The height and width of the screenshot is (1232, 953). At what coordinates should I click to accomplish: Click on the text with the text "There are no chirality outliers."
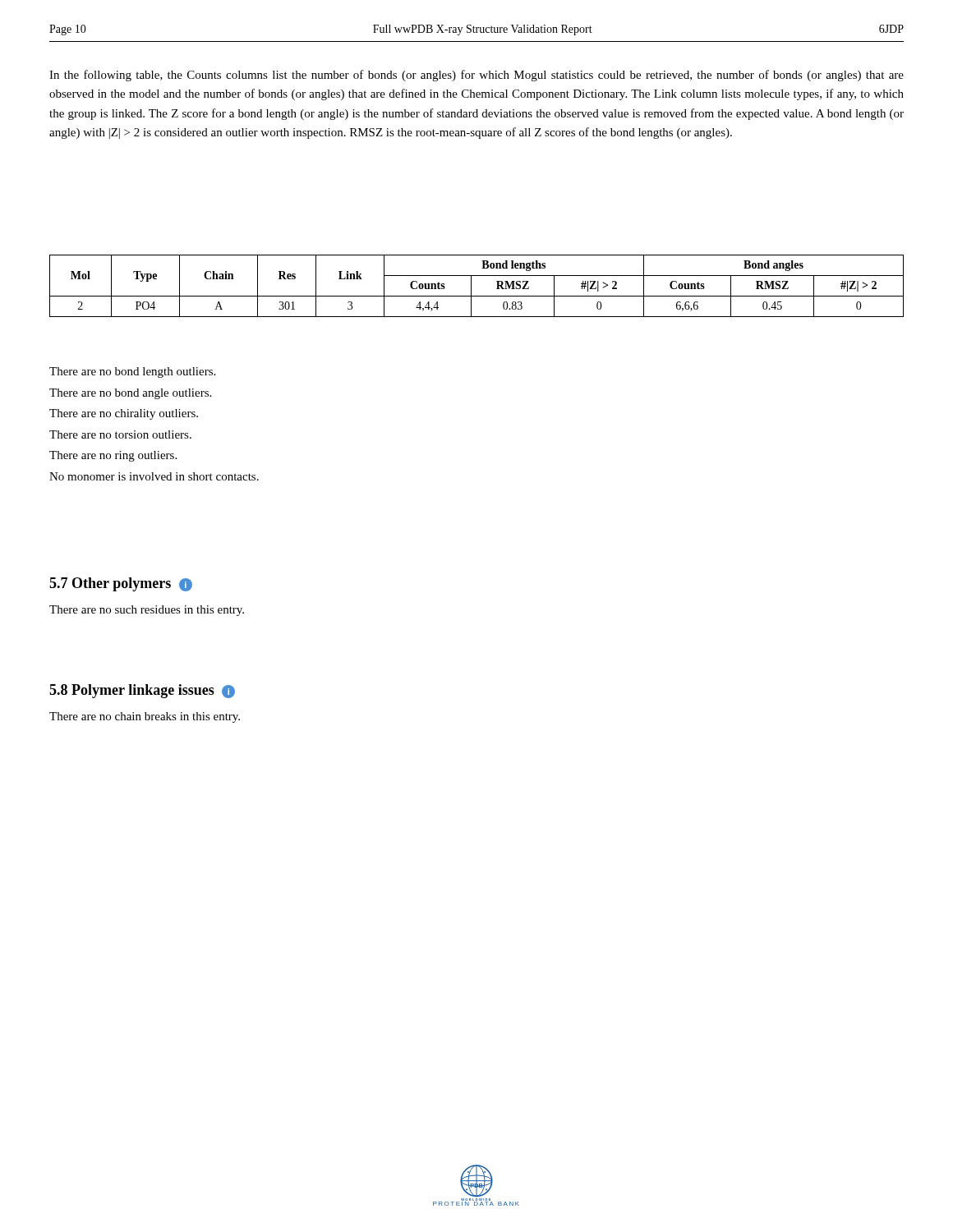pos(124,414)
